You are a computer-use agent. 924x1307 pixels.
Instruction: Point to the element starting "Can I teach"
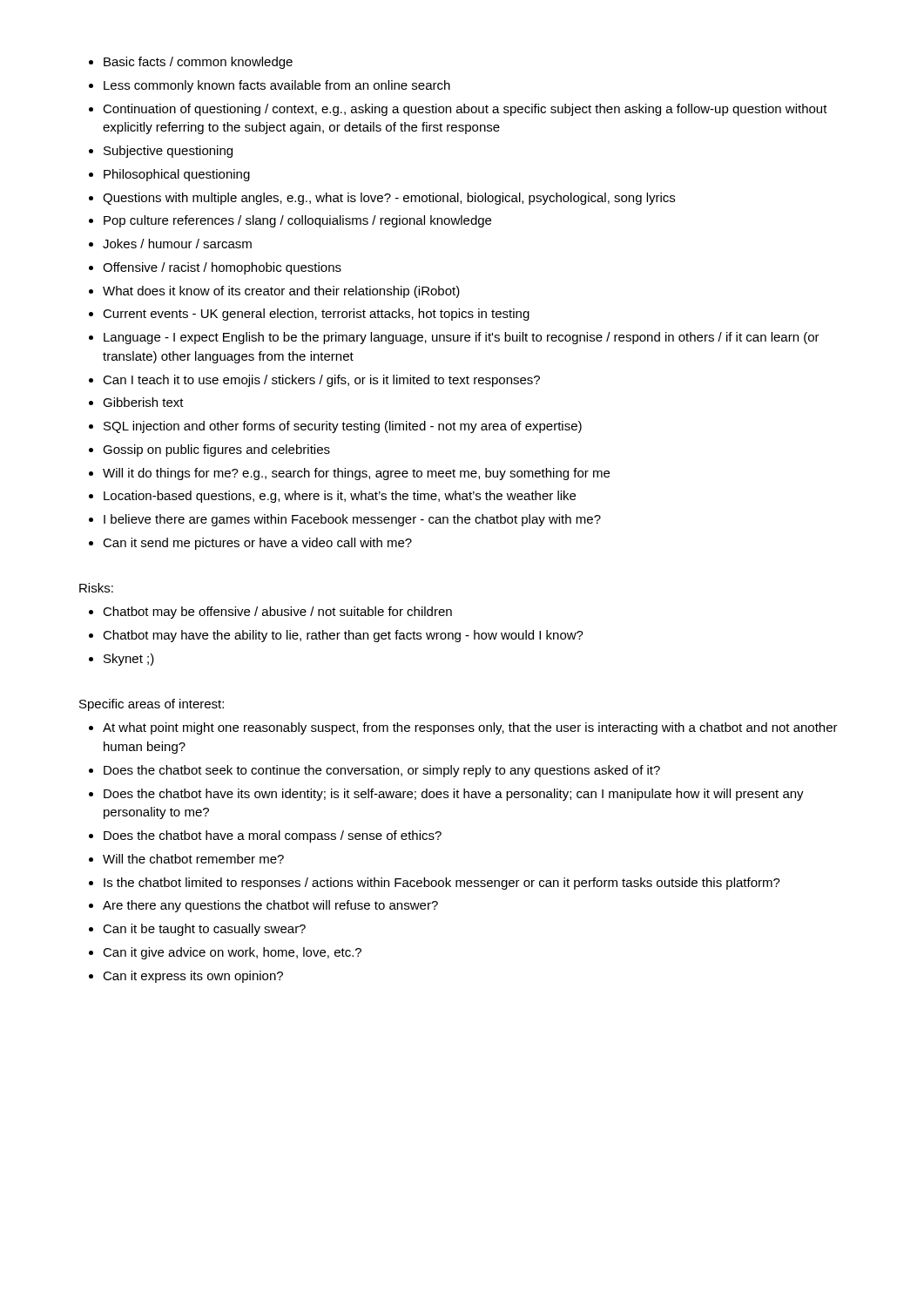[474, 379]
